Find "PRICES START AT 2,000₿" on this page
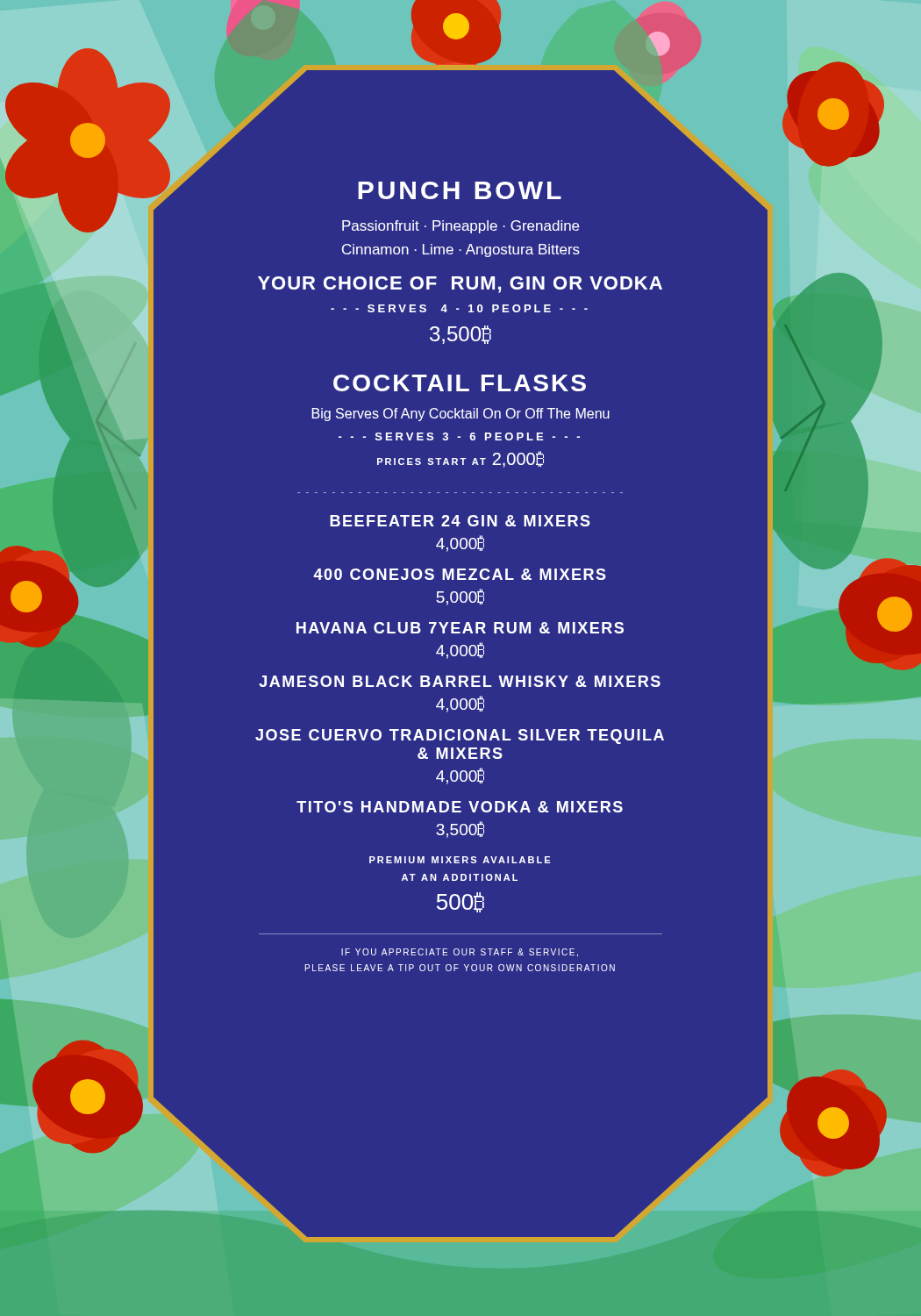 pos(460,459)
